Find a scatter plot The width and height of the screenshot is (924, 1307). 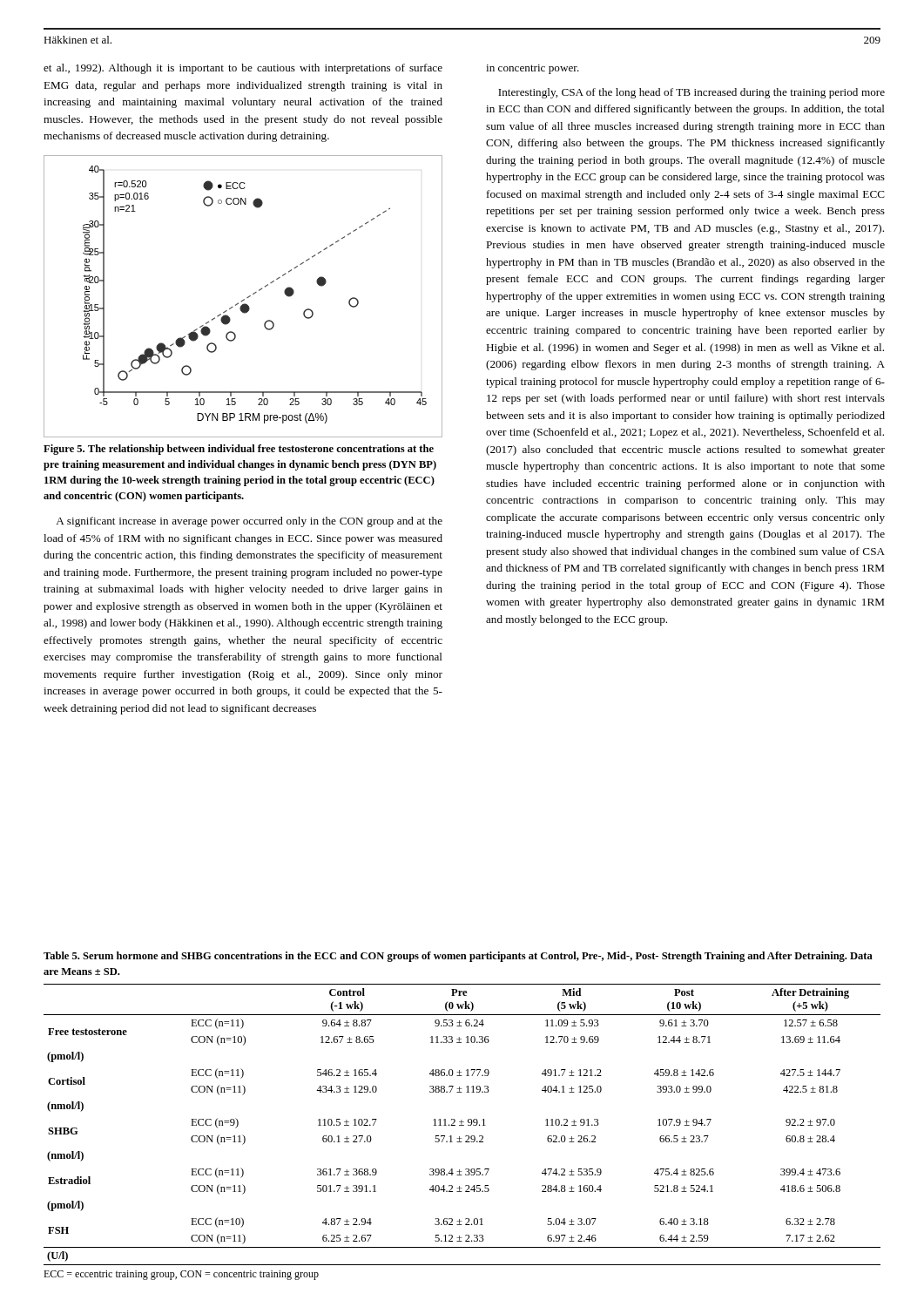(243, 296)
